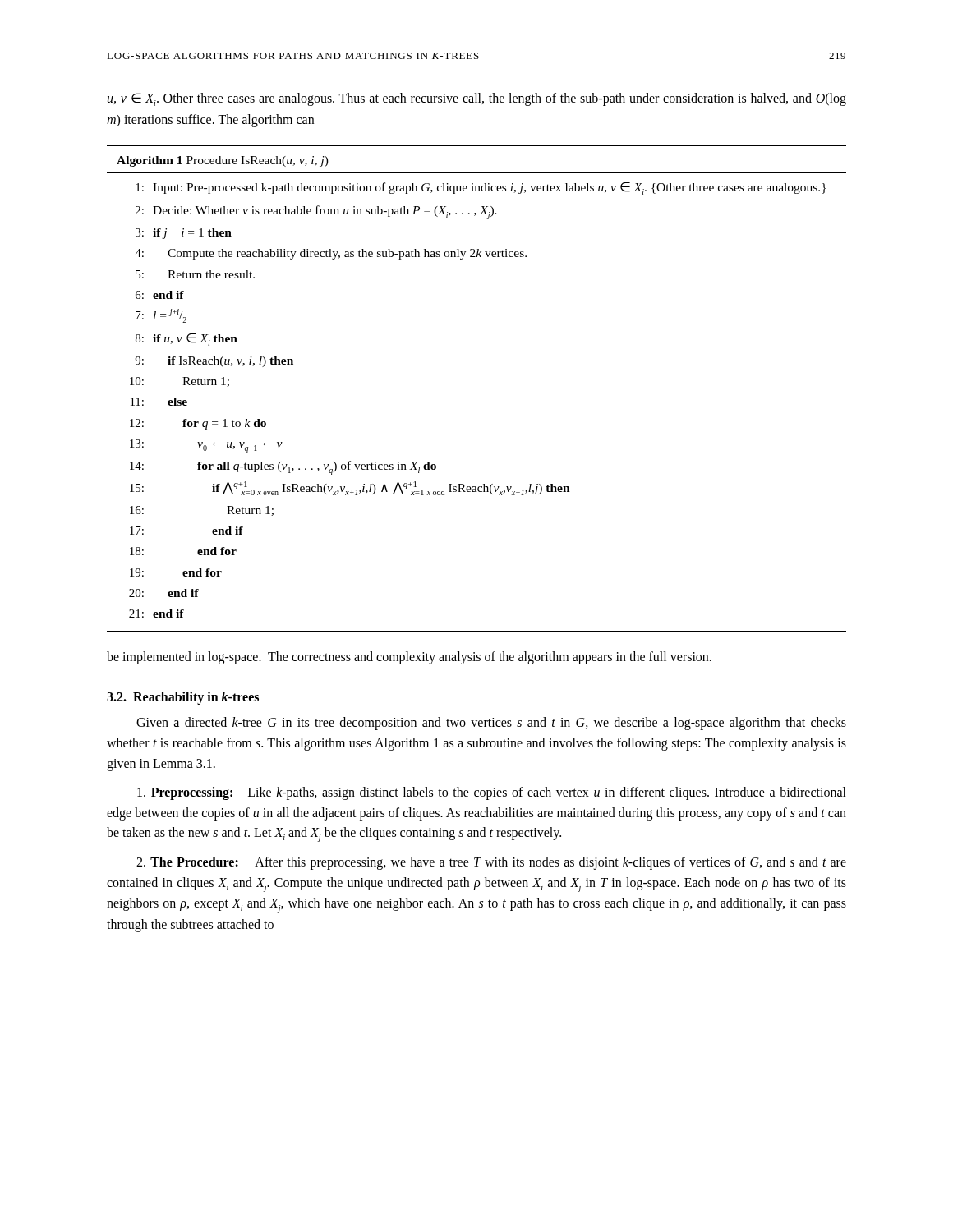
Task: Locate a table
Action: click(x=476, y=389)
